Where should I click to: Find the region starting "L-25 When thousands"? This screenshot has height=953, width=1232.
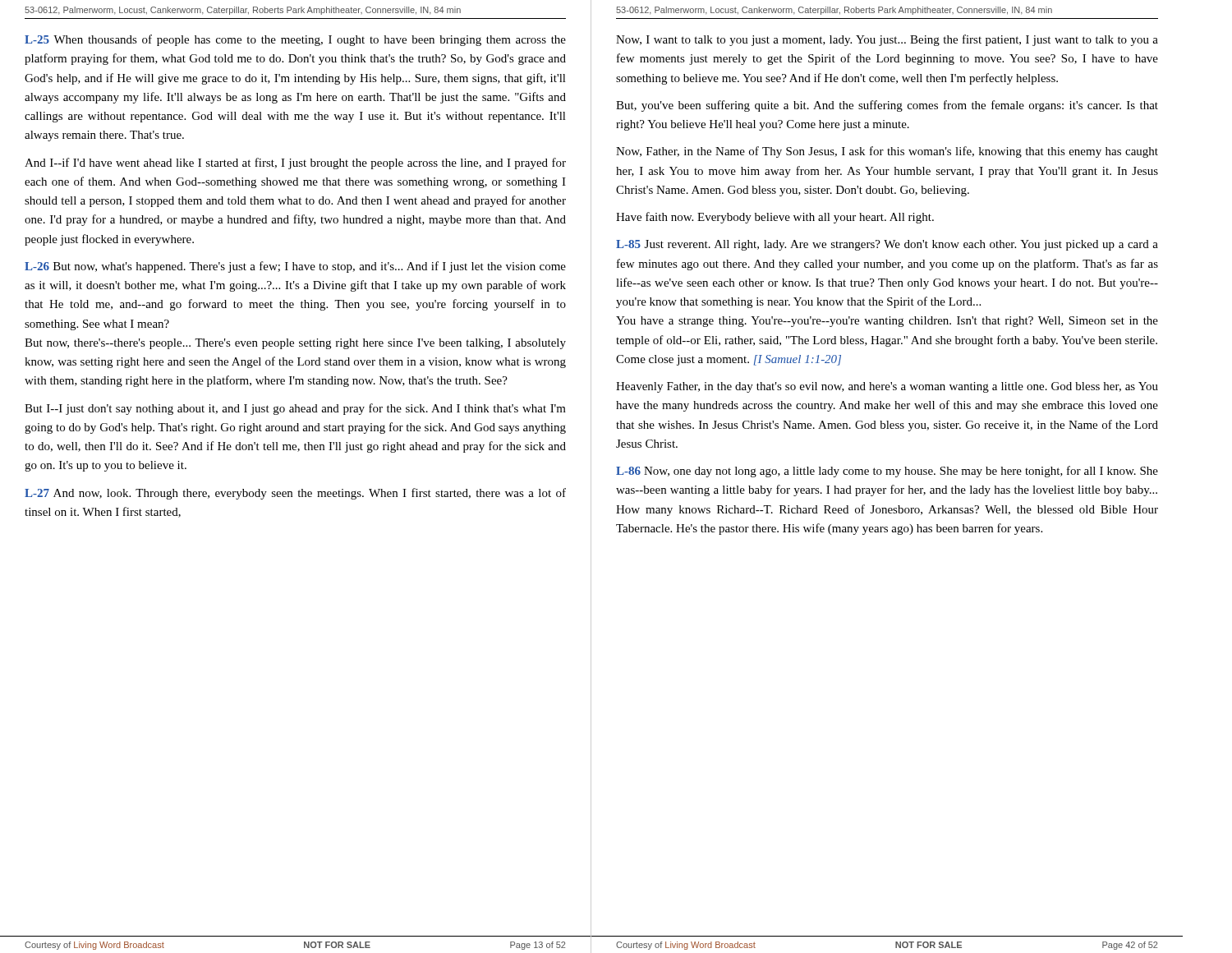[x=295, y=87]
